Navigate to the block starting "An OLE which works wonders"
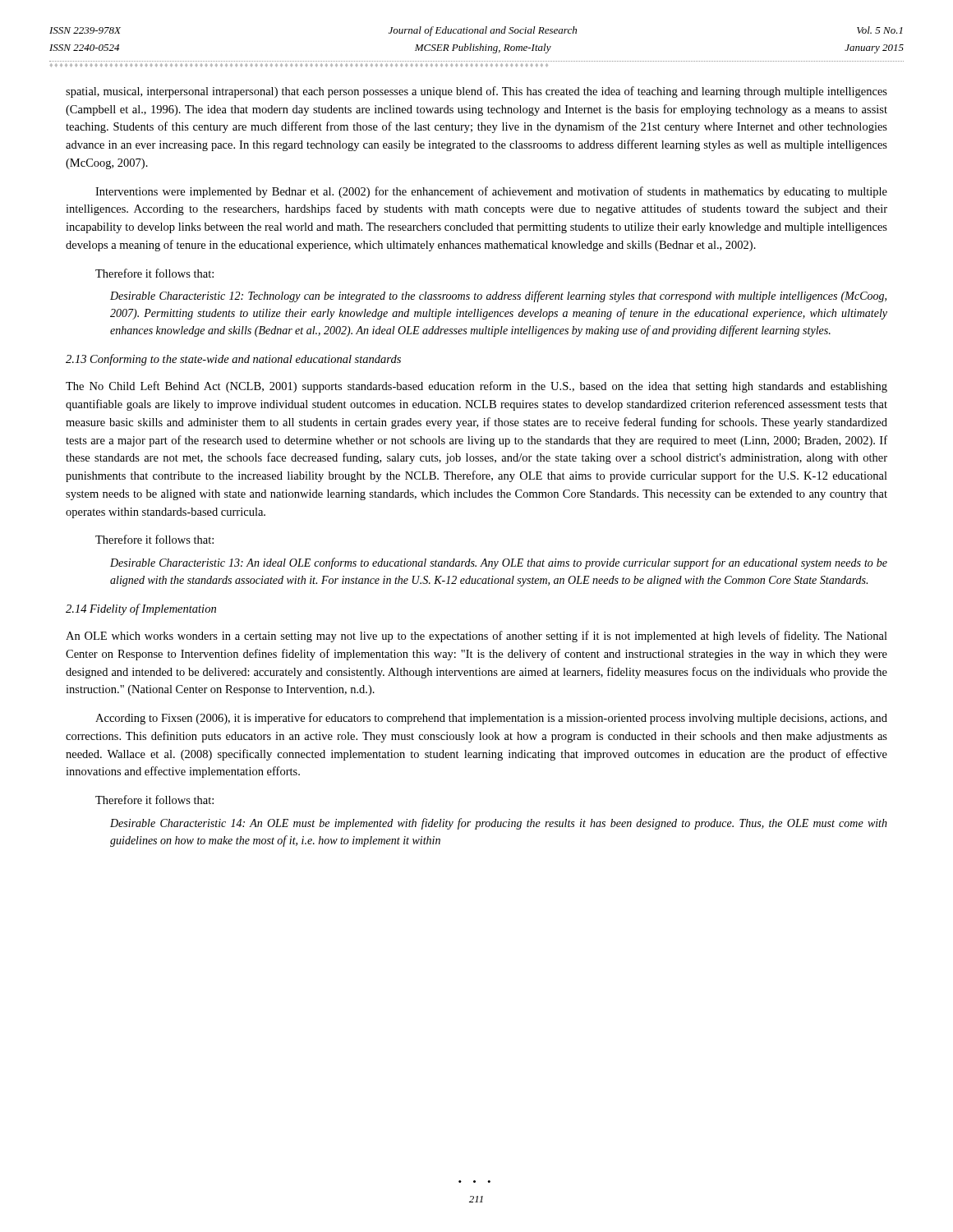This screenshot has width=953, height=1232. click(476, 663)
